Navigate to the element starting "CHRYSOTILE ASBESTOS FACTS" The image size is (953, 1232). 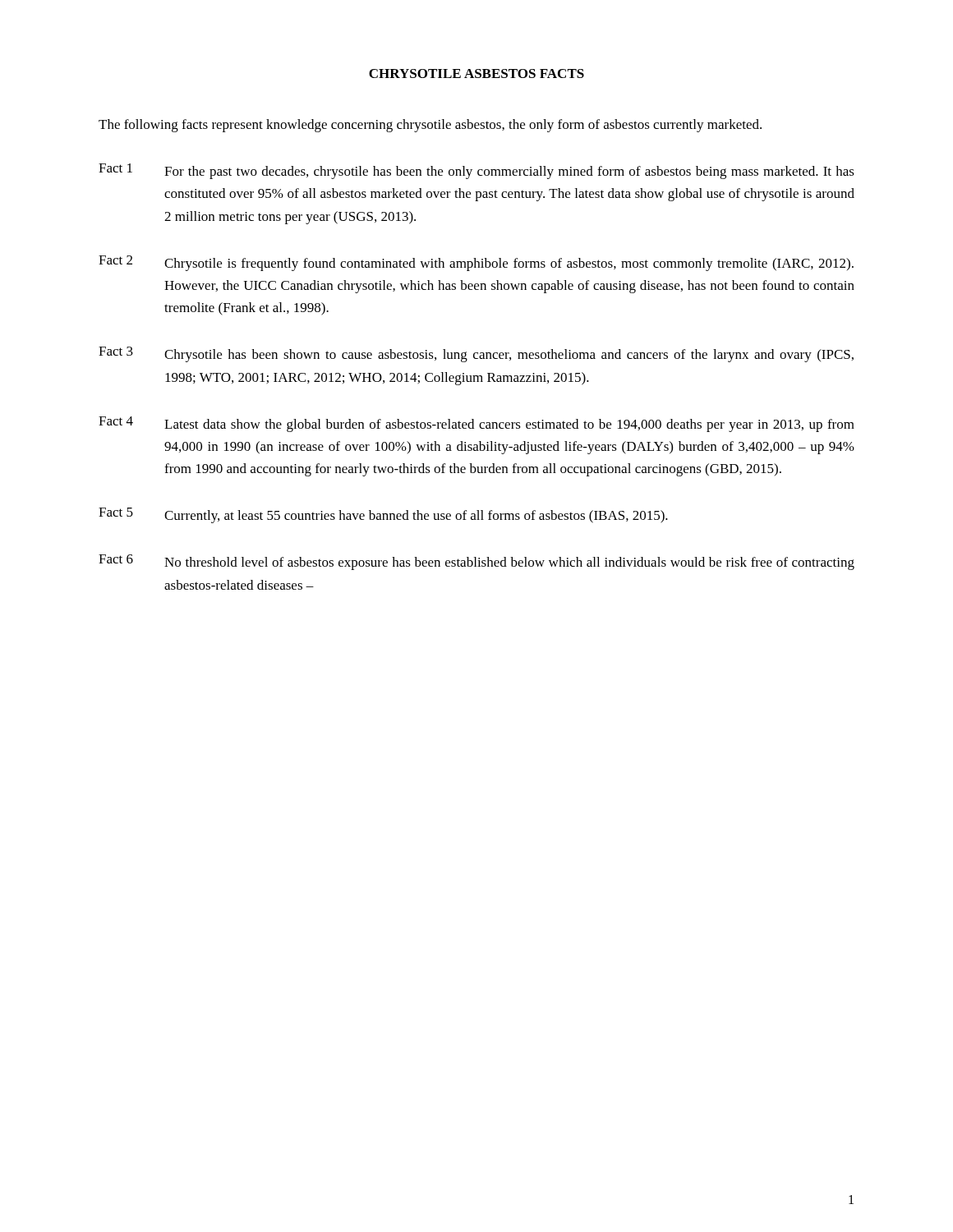[x=476, y=73]
